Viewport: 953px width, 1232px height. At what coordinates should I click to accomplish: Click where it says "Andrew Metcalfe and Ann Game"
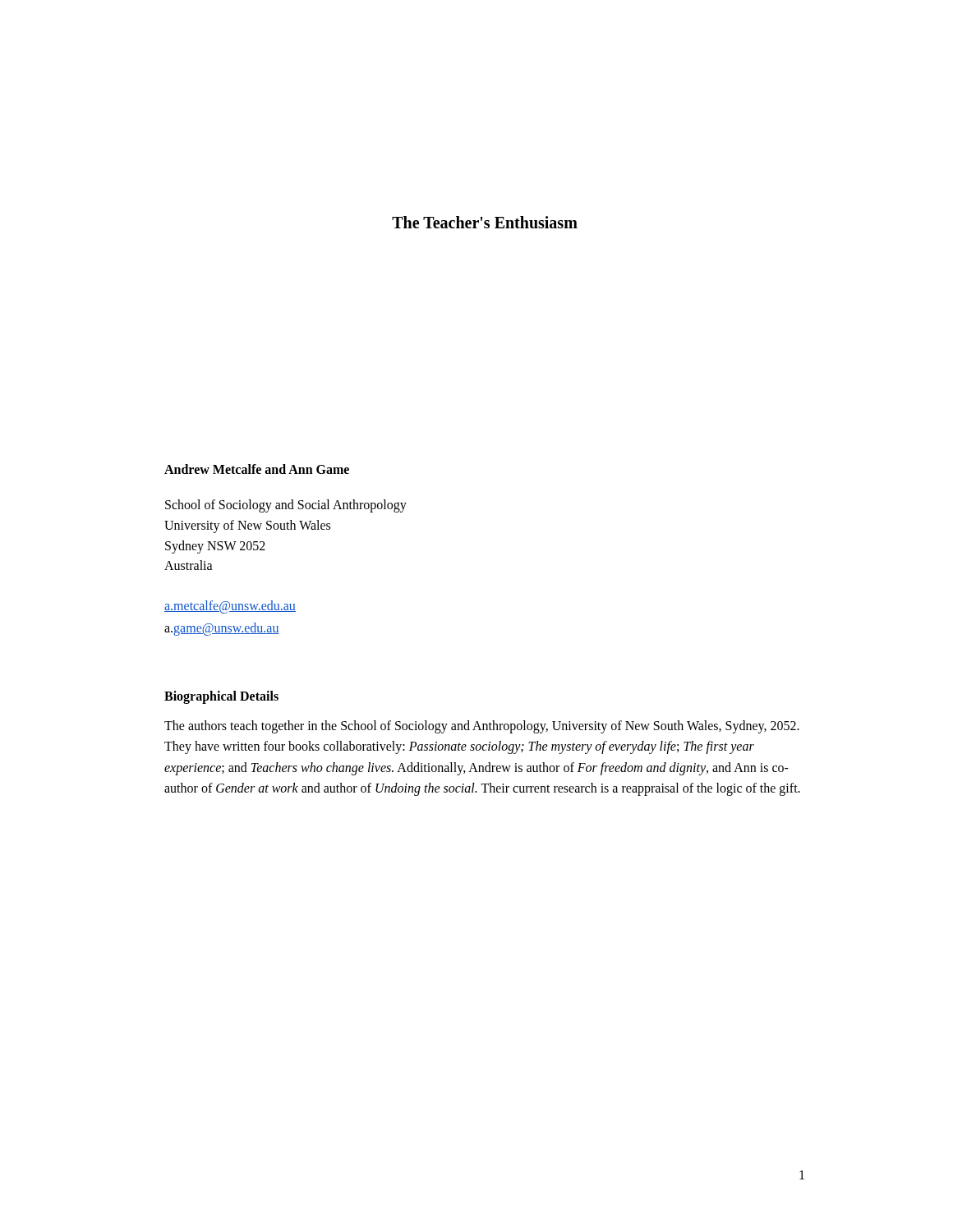click(x=257, y=469)
